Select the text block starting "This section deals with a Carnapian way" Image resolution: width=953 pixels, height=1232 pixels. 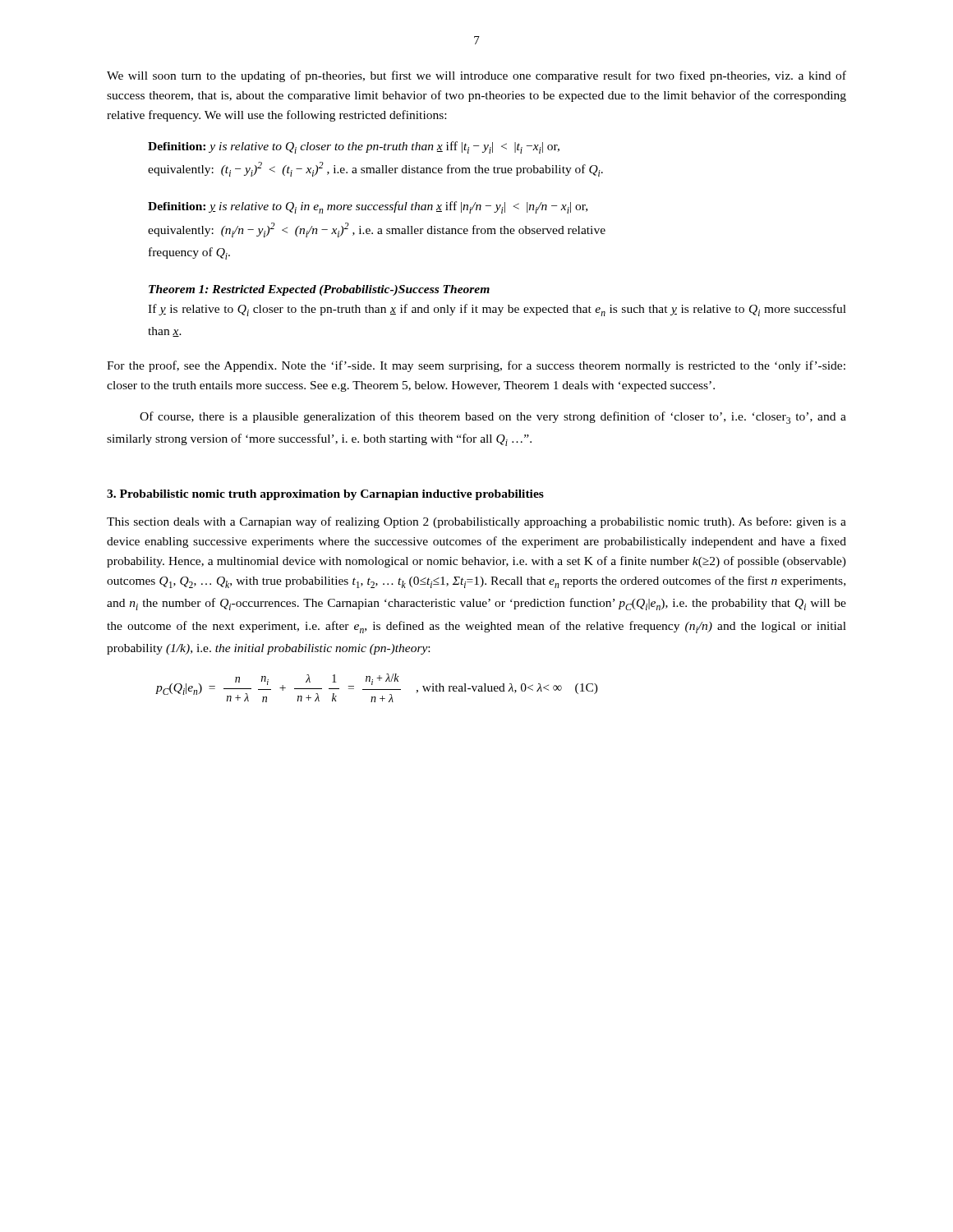click(476, 584)
